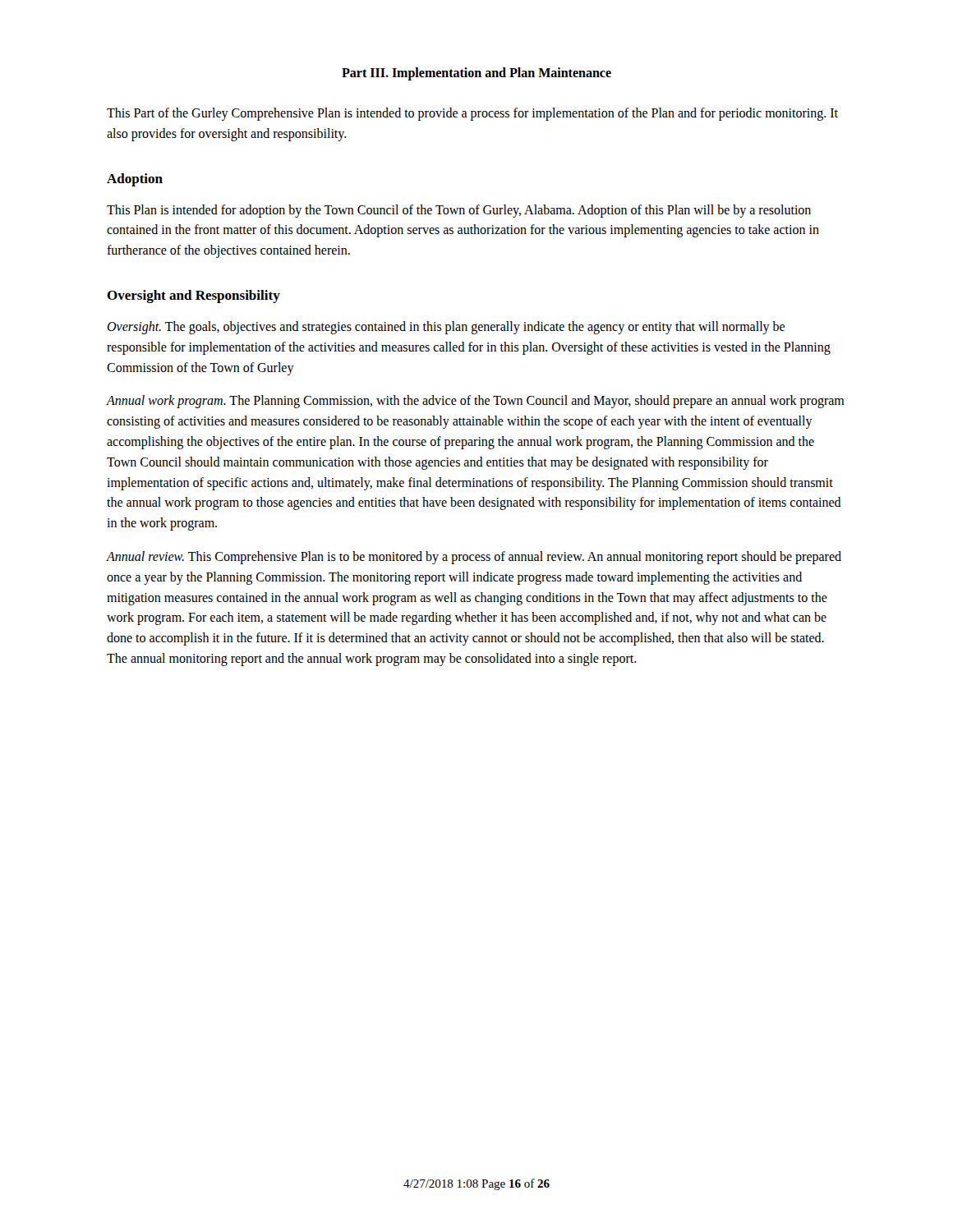Click on the passage starting "Annual review. This Comprehensive"
This screenshot has height=1232, width=953.
click(x=474, y=607)
